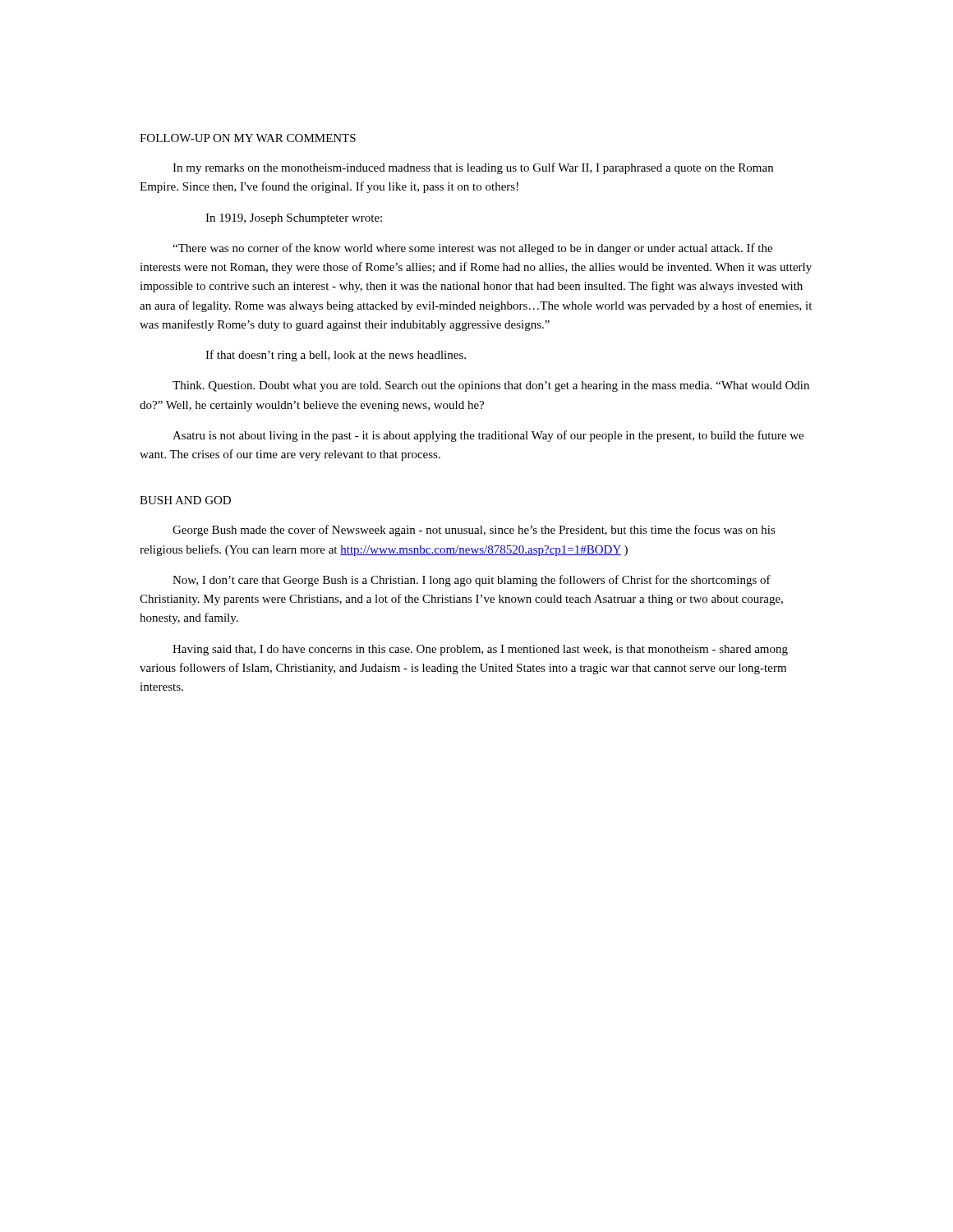Click on the text block that says "Asatru is not"

(x=472, y=445)
